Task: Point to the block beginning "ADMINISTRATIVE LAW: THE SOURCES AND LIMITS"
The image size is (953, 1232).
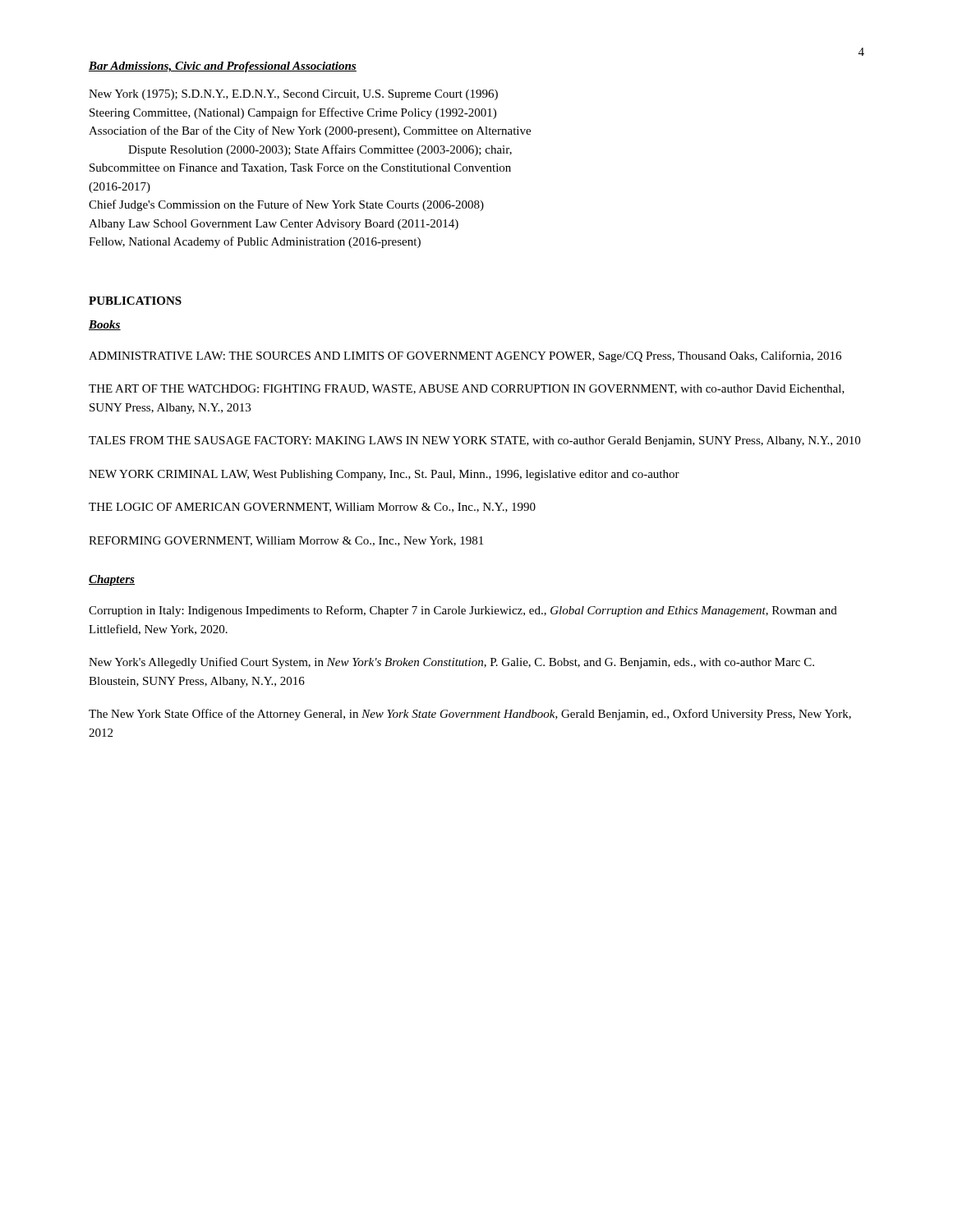Action: 465,355
